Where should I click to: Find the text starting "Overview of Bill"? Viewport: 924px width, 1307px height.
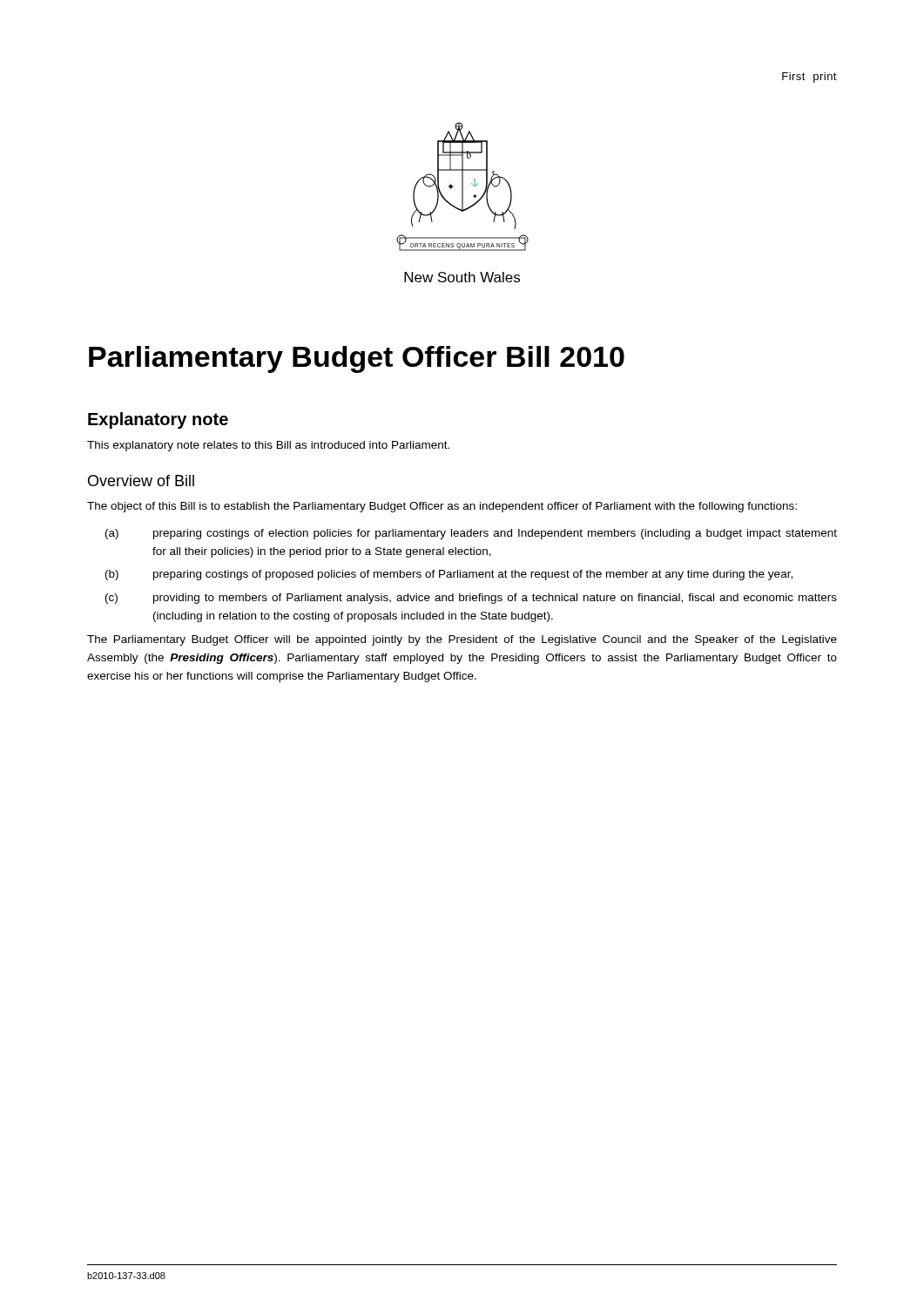141,481
